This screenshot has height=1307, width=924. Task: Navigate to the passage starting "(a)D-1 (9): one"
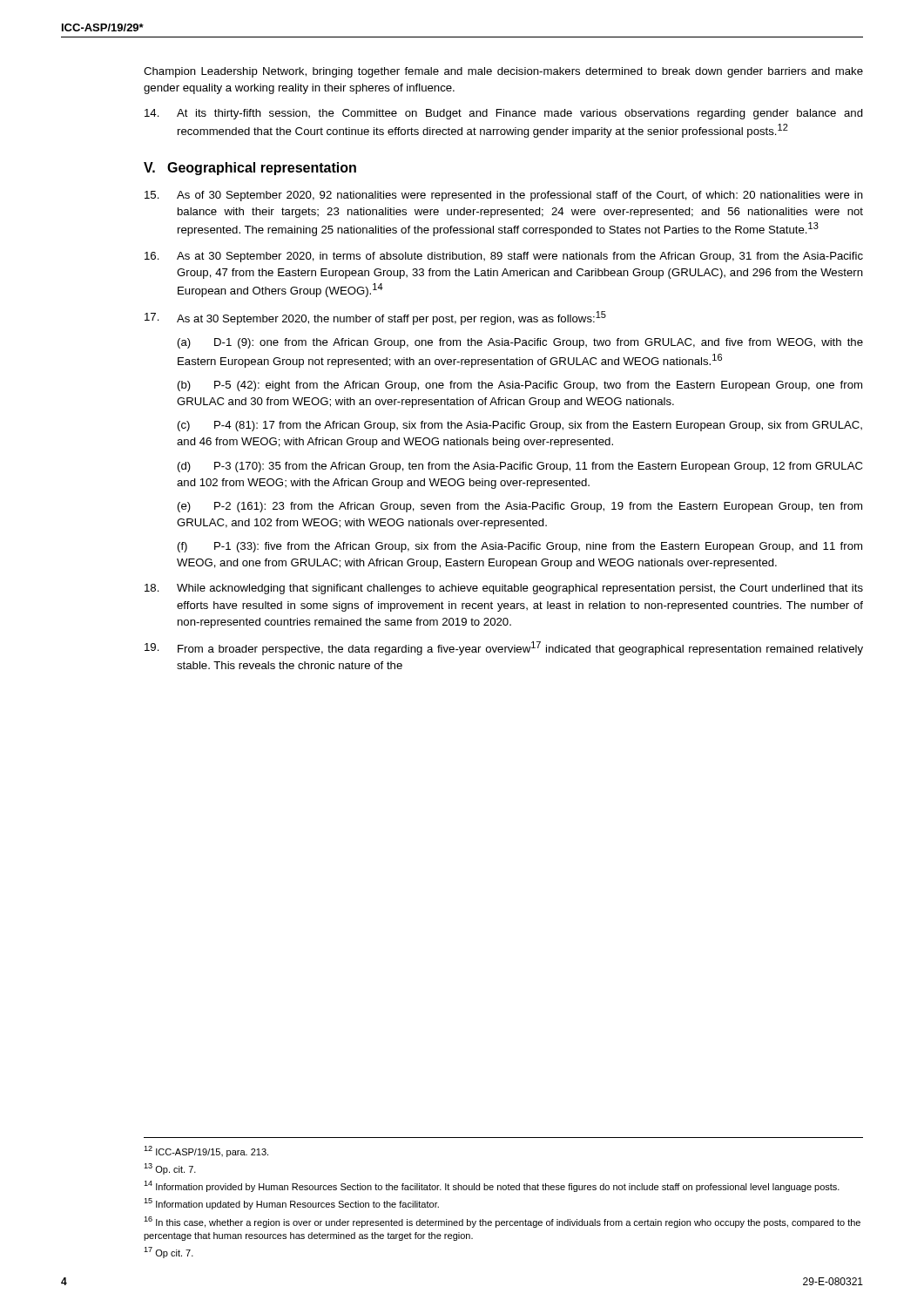tap(520, 351)
